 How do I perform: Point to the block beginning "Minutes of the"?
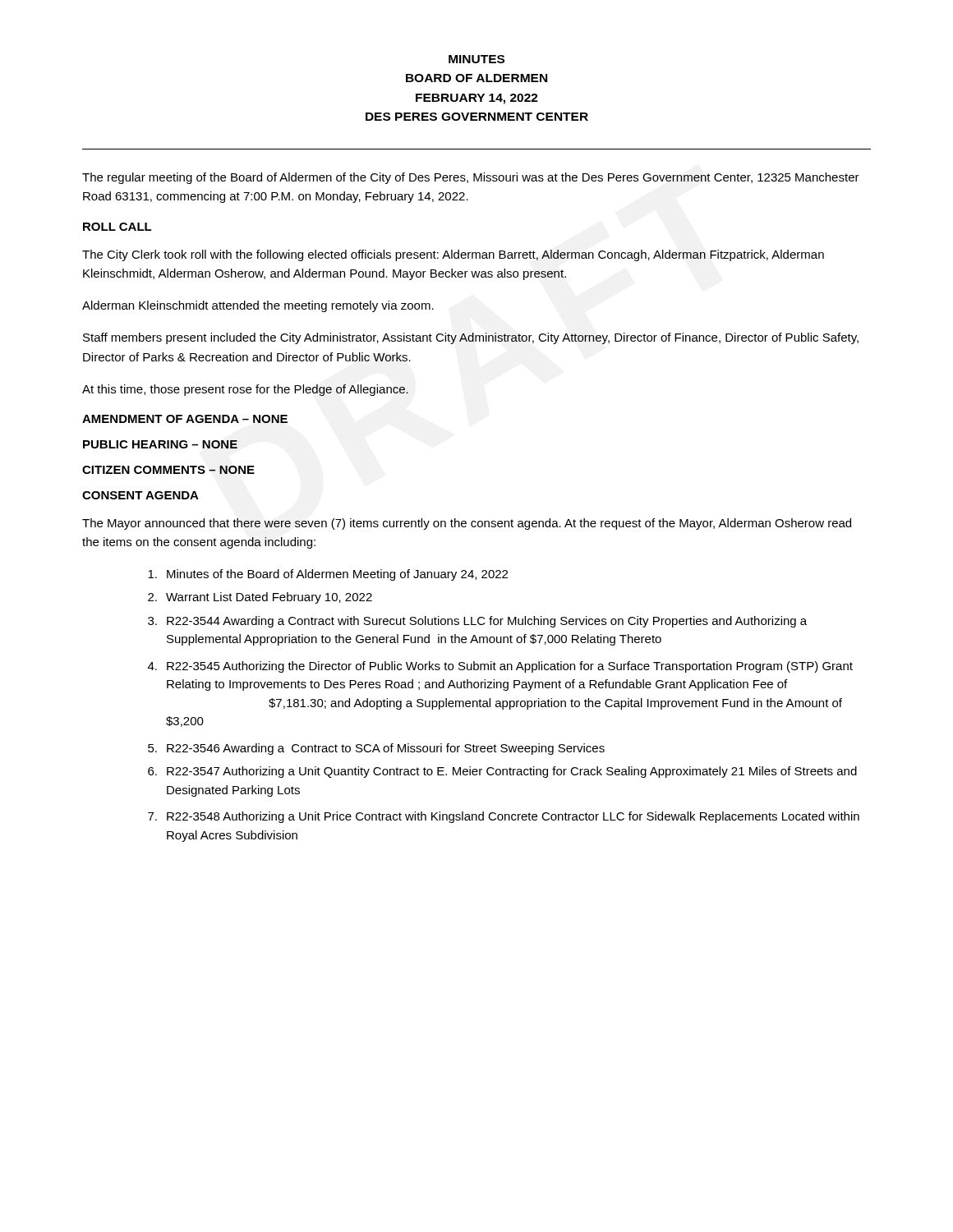(x=499, y=574)
